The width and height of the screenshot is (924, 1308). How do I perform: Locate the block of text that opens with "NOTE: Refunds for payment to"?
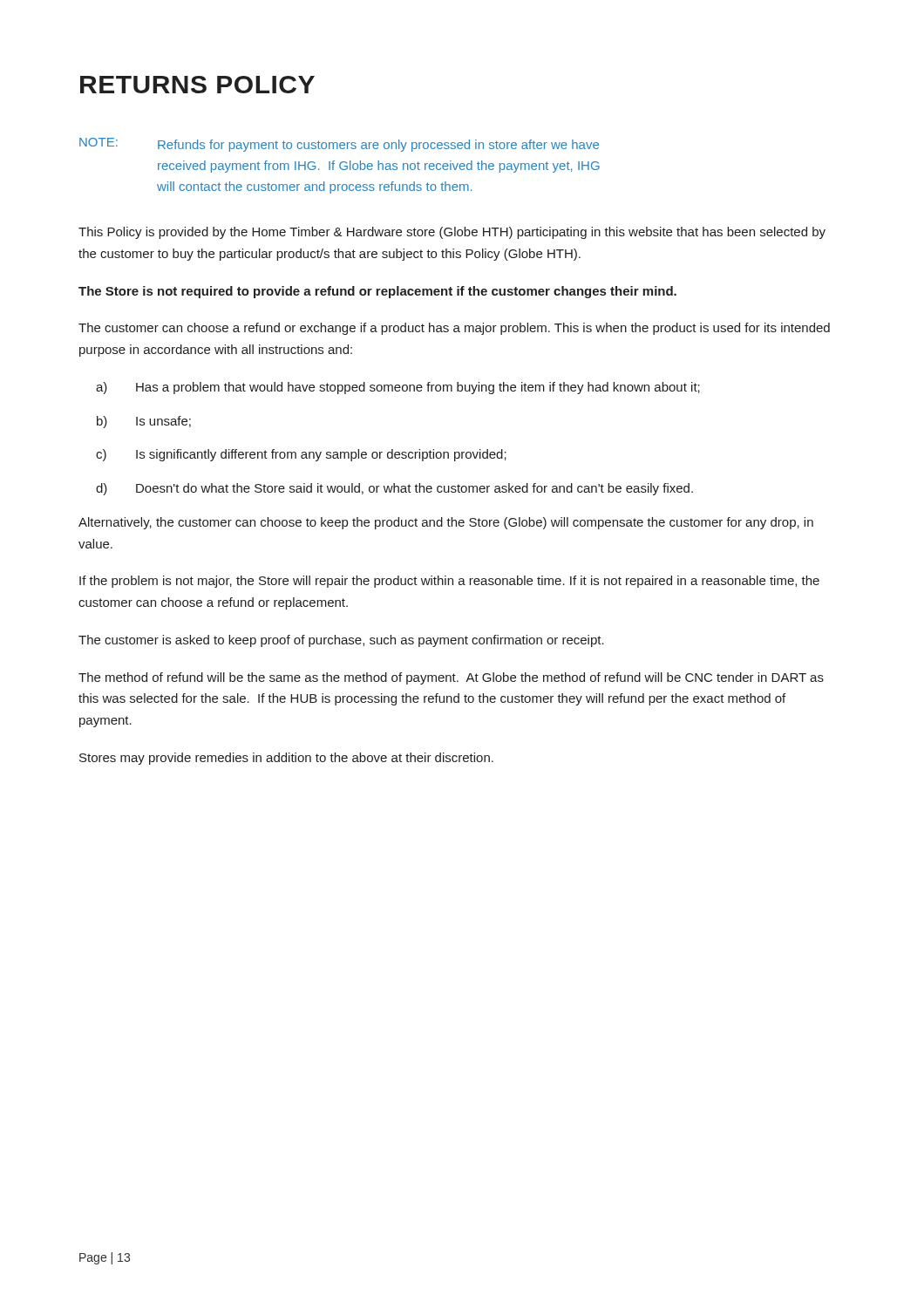point(339,166)
